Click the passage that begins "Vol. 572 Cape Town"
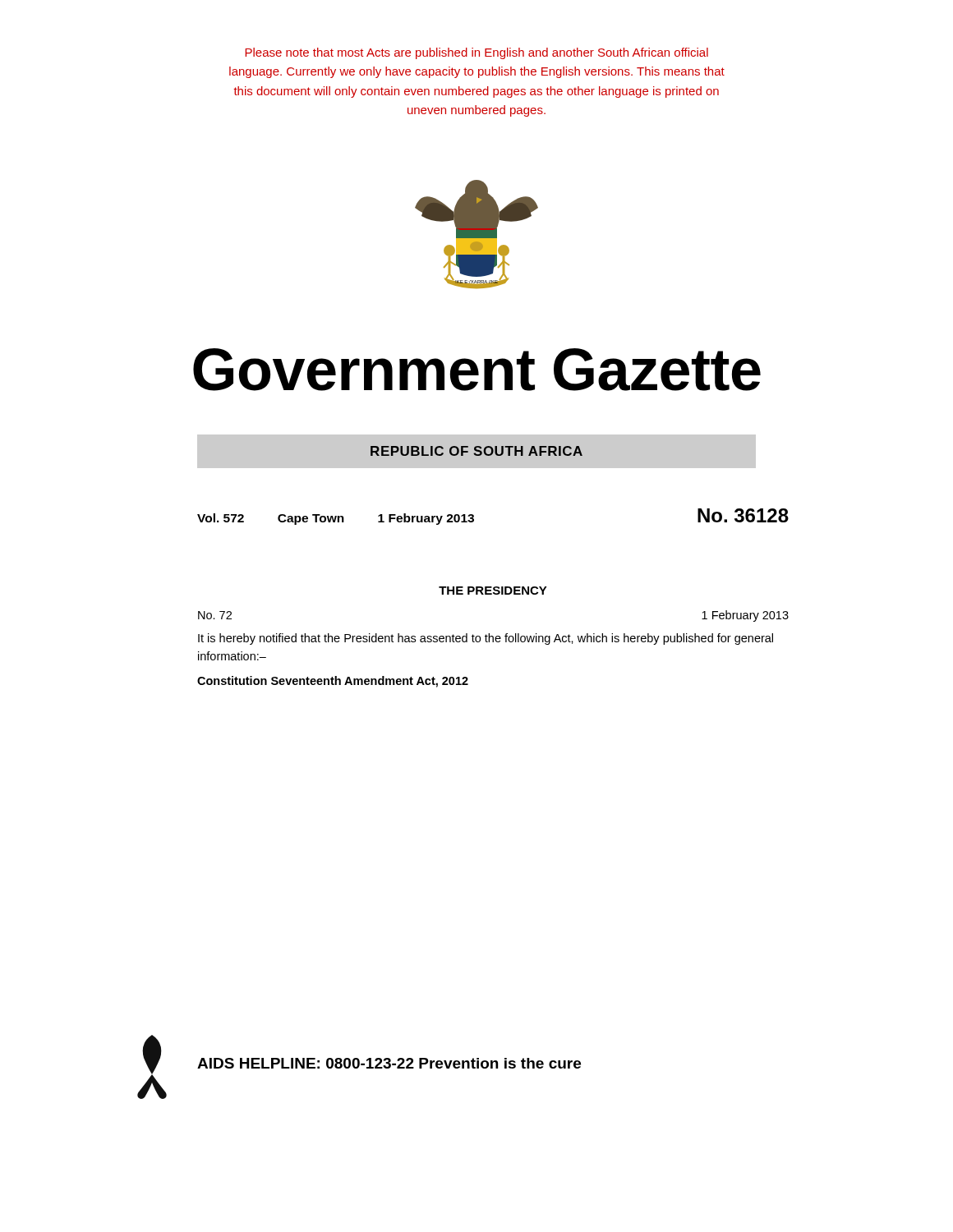The image size is (953, 1232). (x=214, y=516)
